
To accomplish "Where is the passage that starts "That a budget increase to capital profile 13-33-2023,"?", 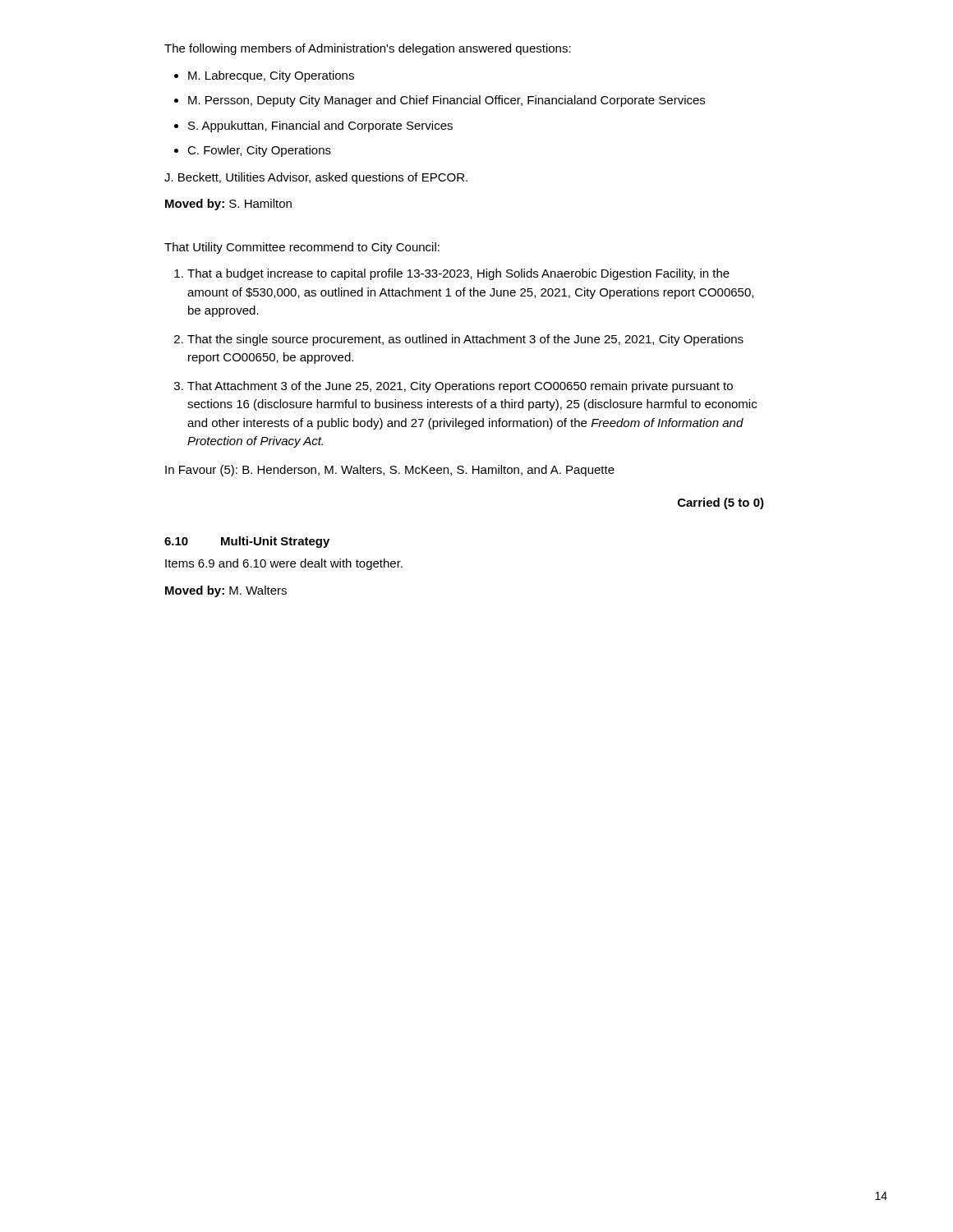I will [471, 292].
